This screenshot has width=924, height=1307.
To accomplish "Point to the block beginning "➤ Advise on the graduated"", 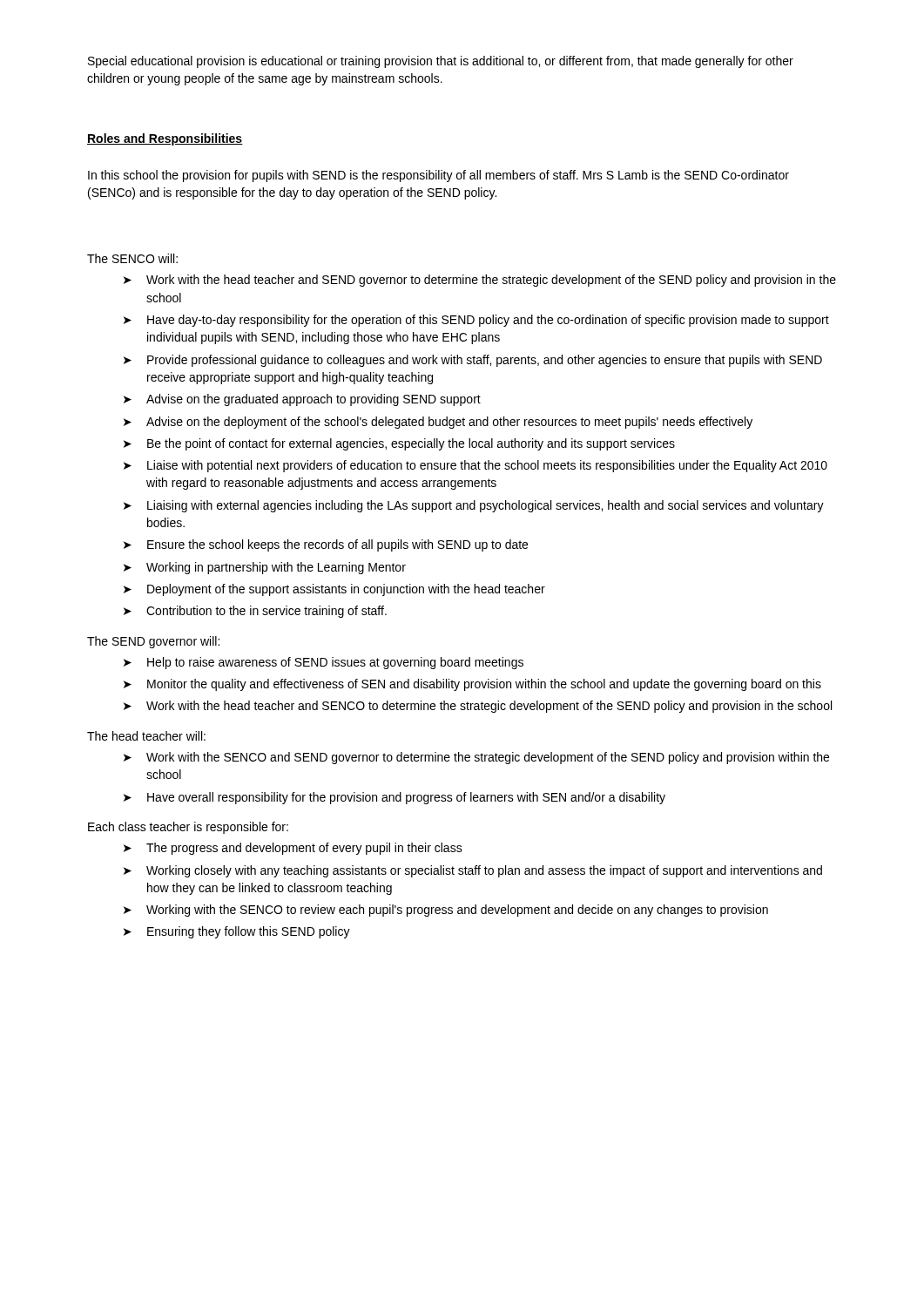I will pyautogui.click(x=479, y=399).
